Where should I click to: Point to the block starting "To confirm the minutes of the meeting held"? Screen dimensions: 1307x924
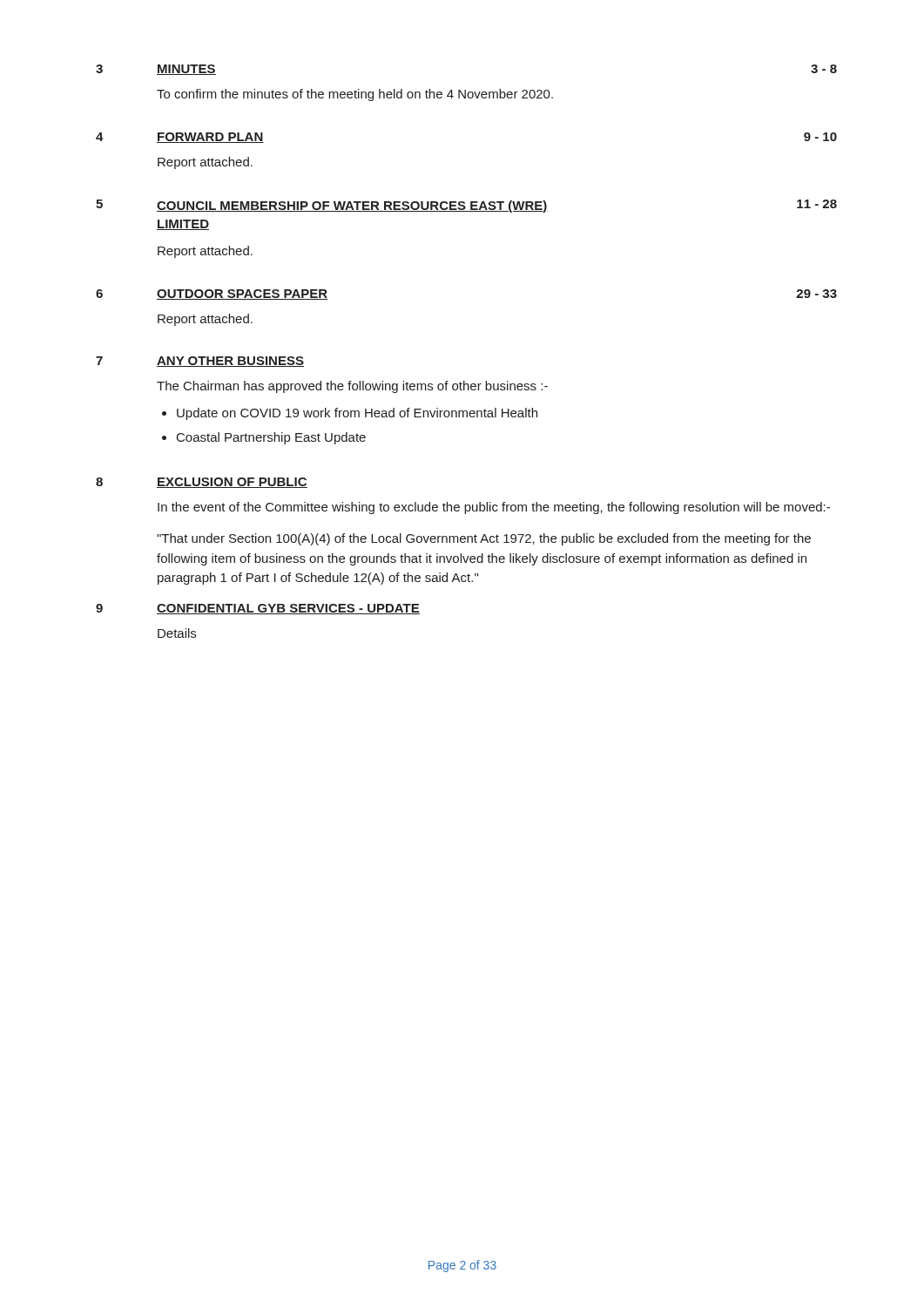(355, 94)
